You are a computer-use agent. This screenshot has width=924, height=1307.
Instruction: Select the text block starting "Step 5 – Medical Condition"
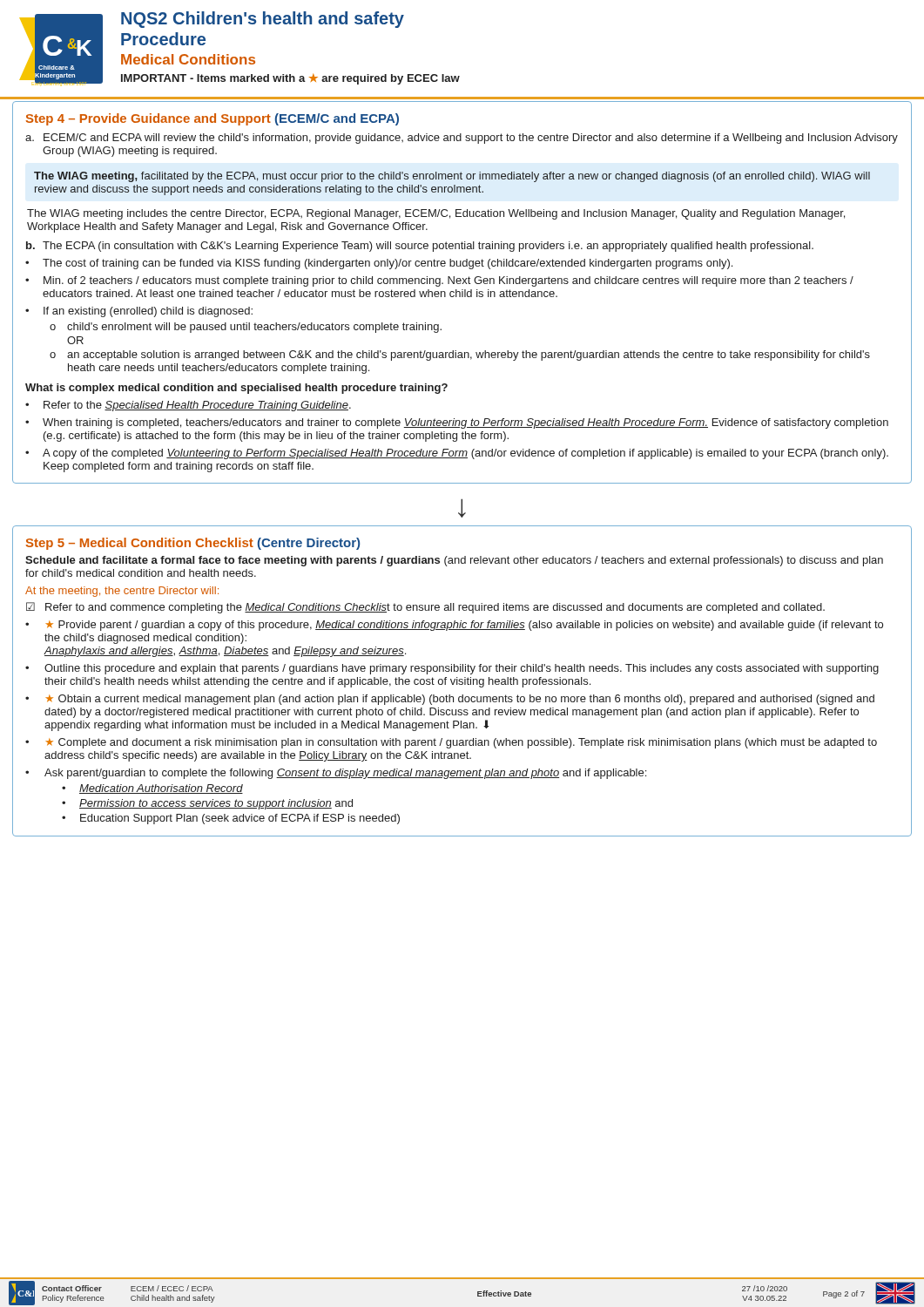tap(462, 680)
